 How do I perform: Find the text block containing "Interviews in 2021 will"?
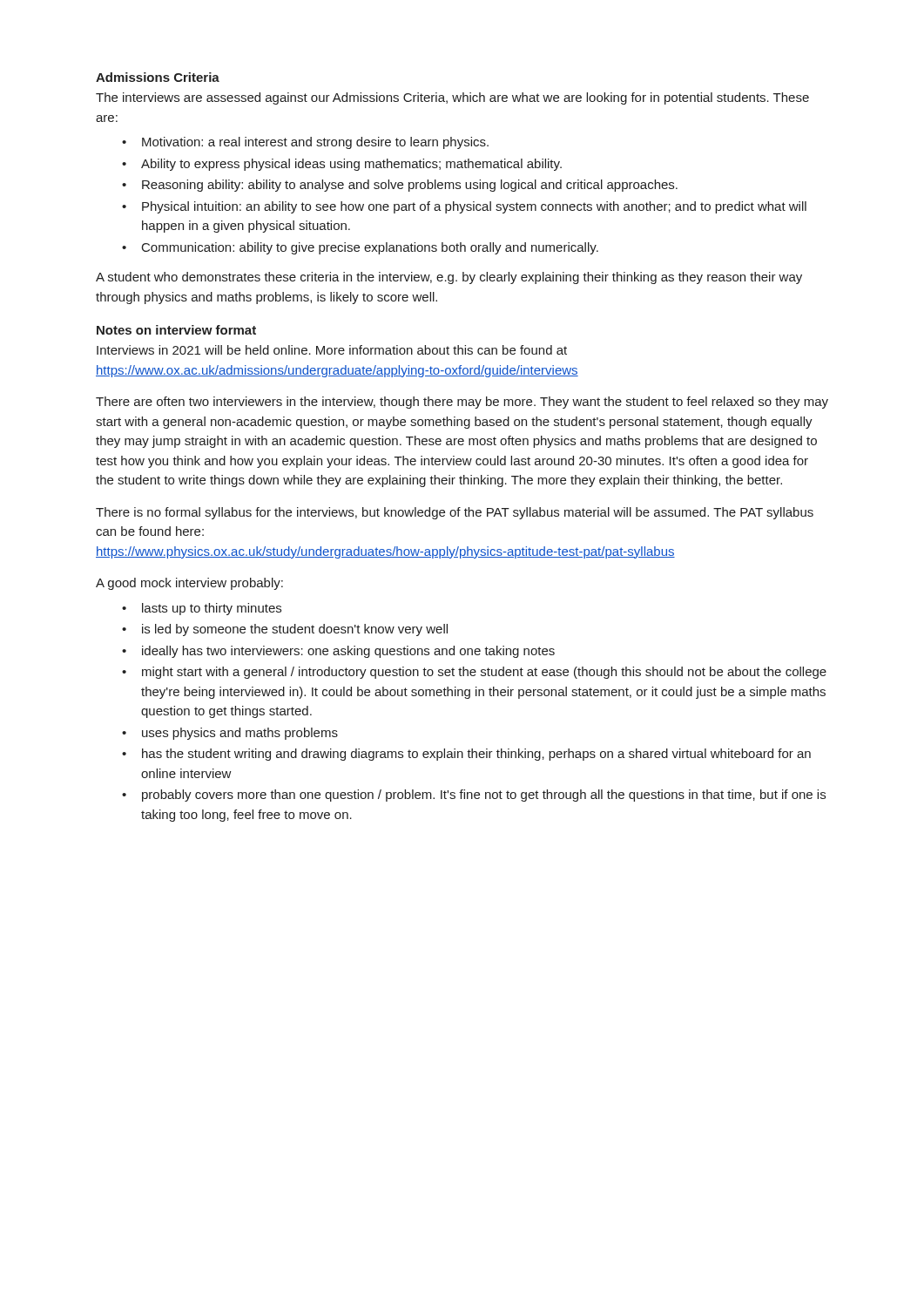click(337, 360)
